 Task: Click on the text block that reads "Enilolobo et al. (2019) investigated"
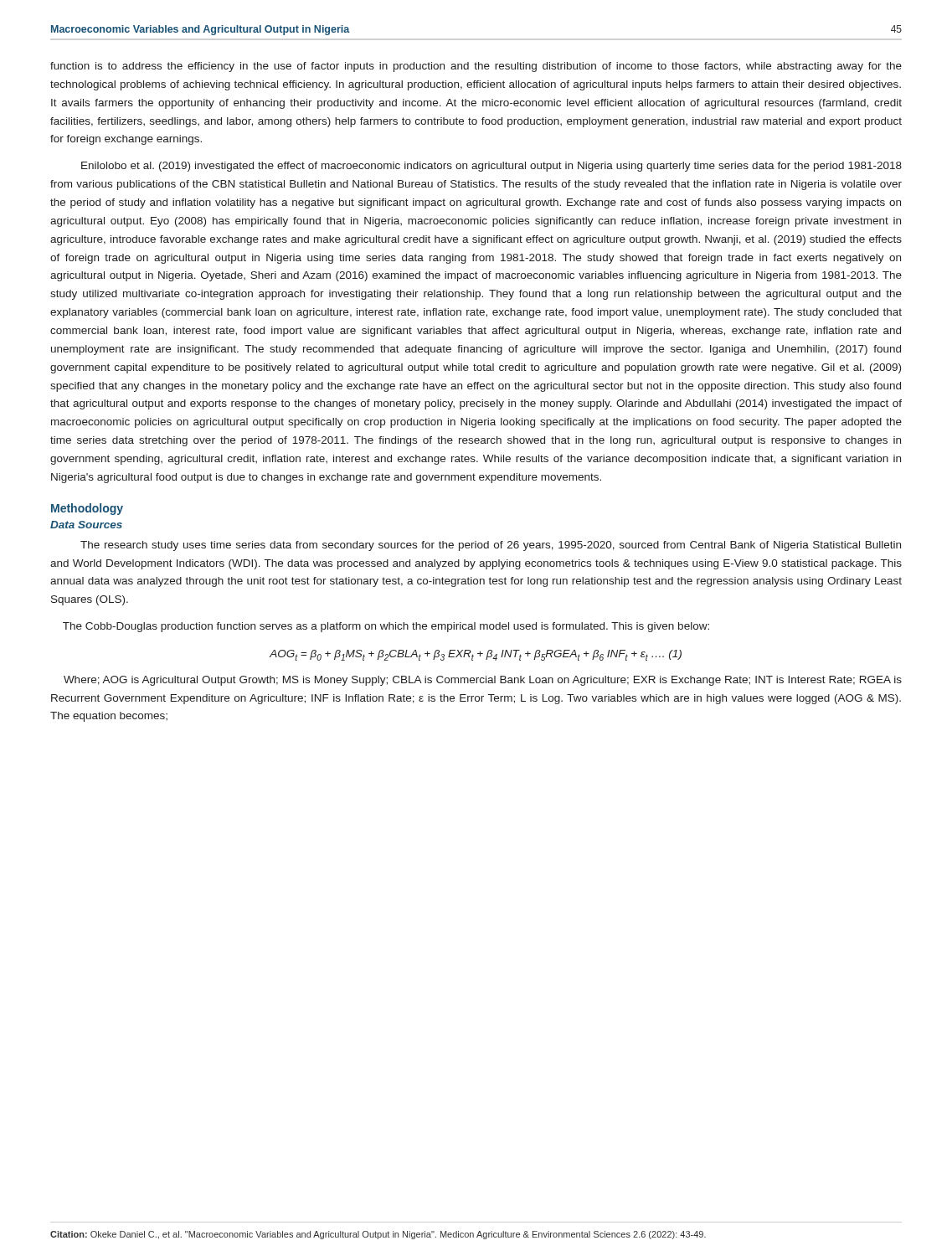[x=476, y=321]
